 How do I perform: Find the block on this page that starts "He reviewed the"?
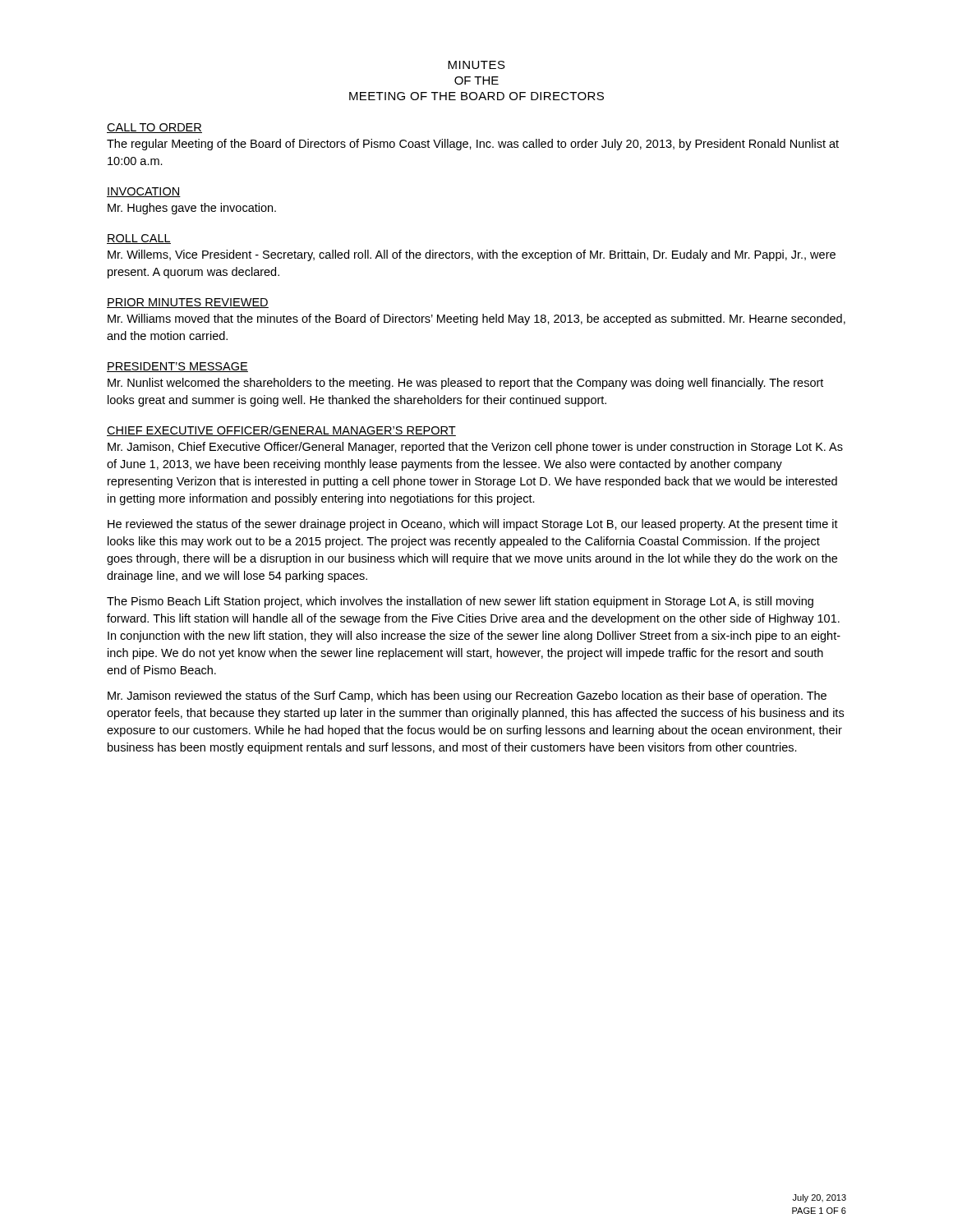(472, 550)
